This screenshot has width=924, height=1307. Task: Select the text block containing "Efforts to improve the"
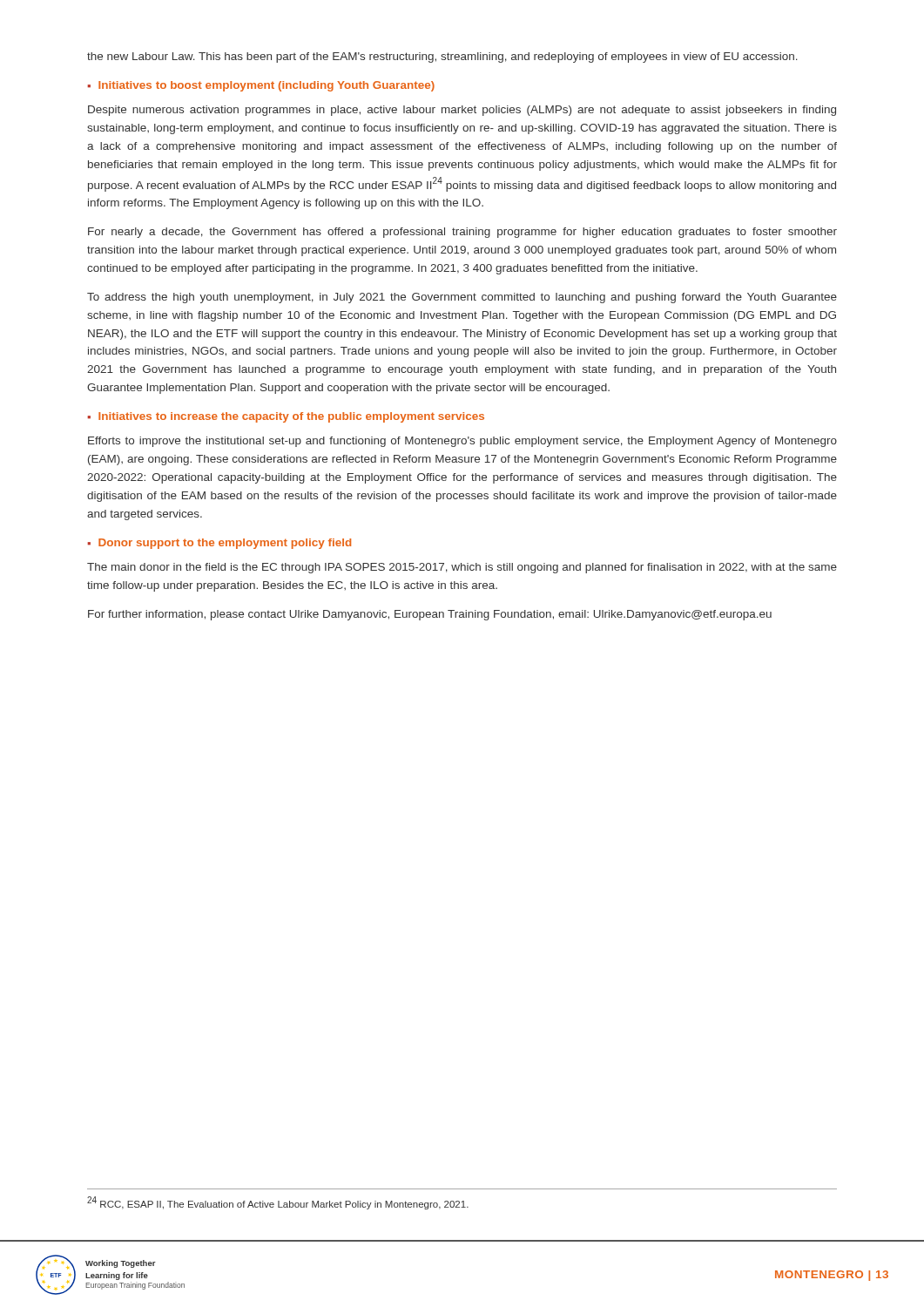pos(462,478)
